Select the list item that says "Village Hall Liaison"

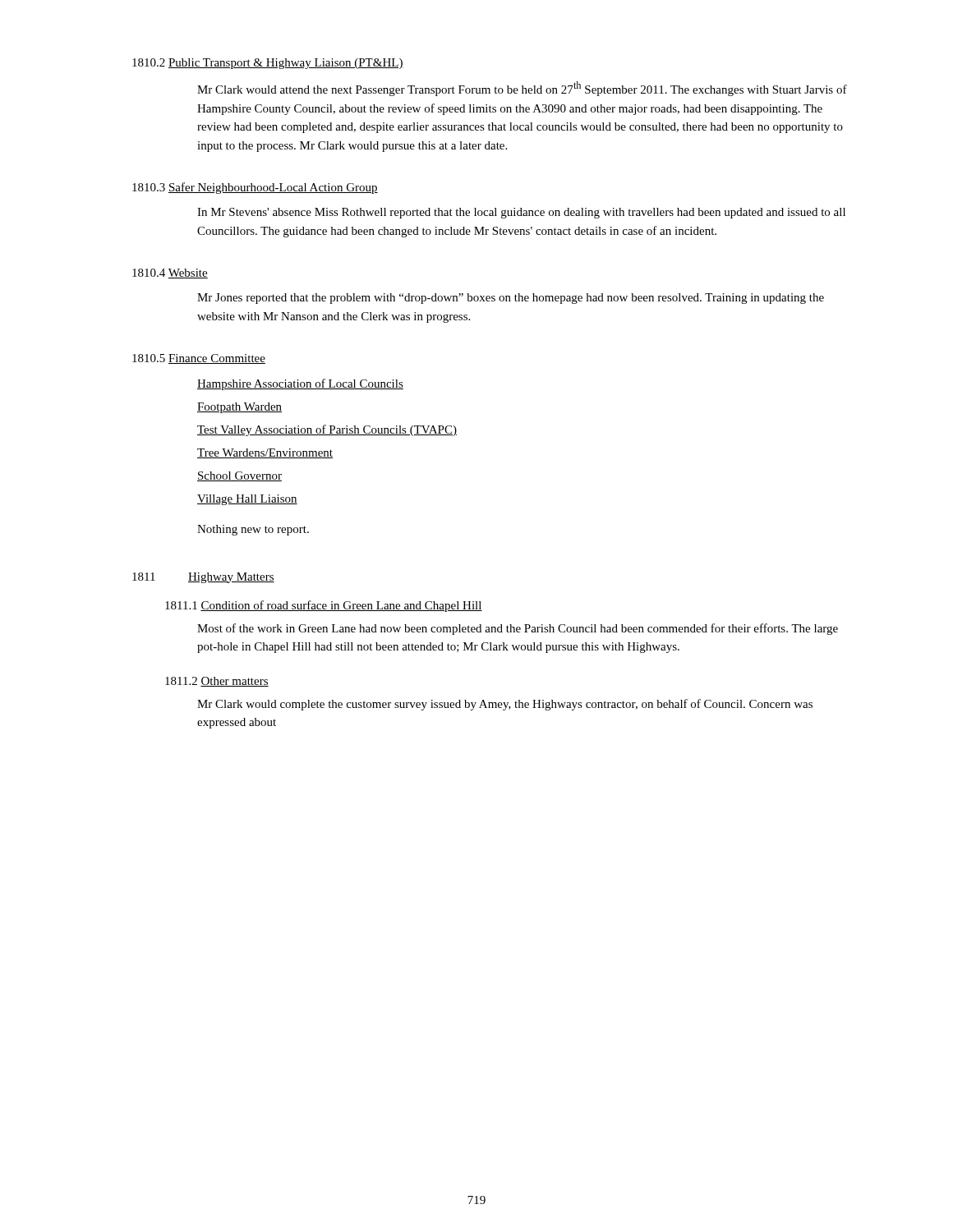(x=247, y=499)
